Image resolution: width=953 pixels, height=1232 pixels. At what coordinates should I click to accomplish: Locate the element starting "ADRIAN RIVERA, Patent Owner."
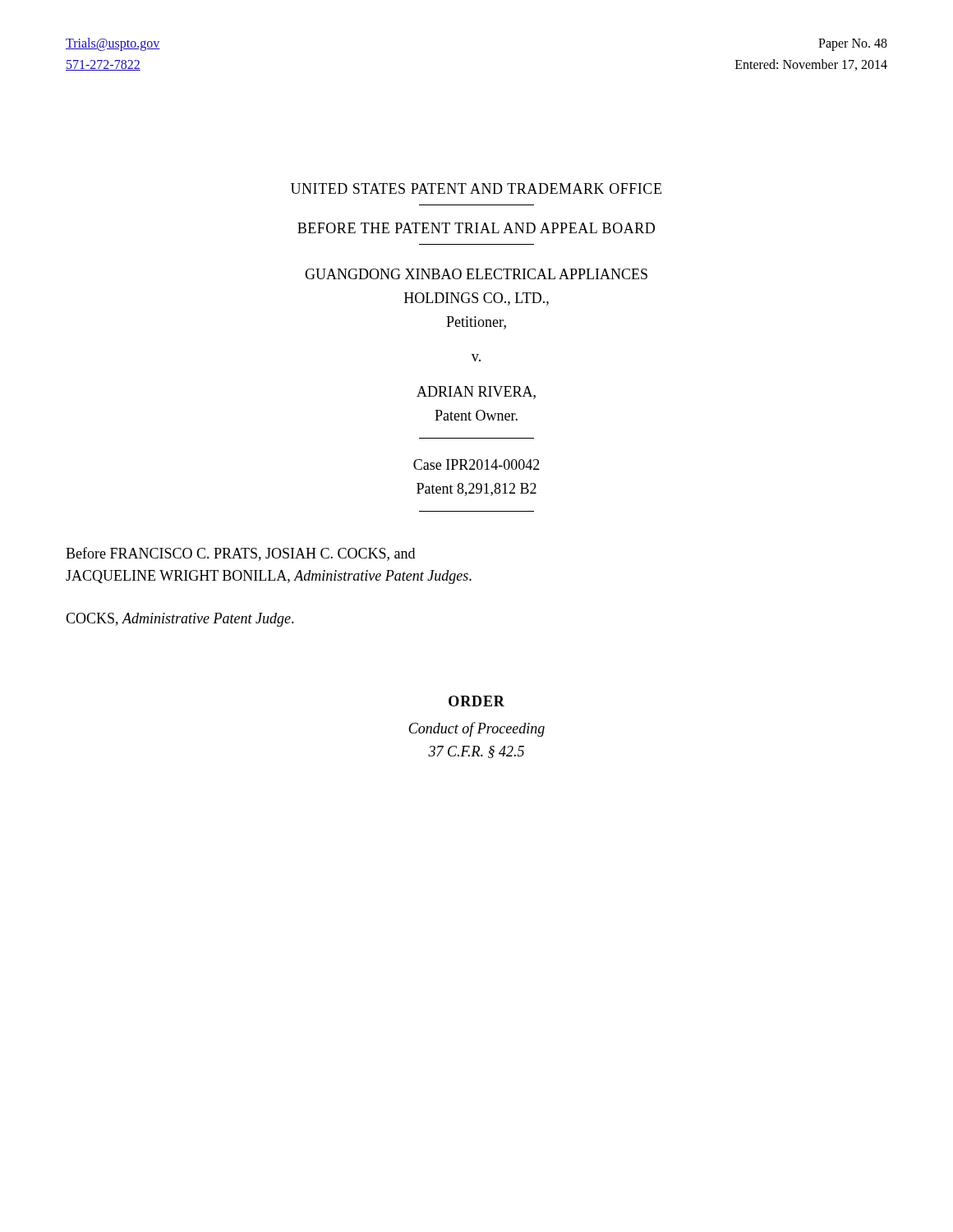pyautogui.click(x=476, y=404)
